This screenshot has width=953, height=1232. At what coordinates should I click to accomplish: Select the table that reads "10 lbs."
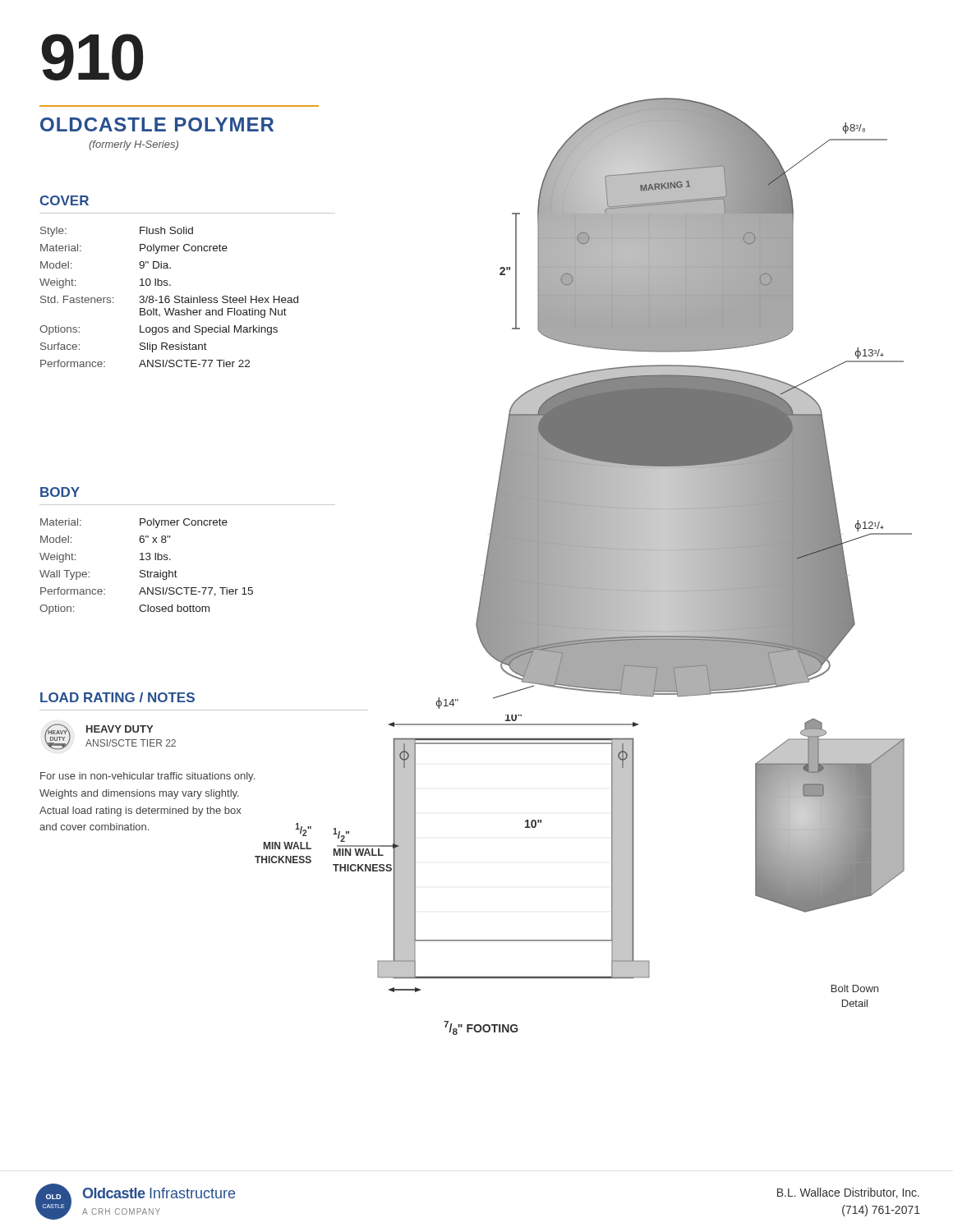coord(187,283)
